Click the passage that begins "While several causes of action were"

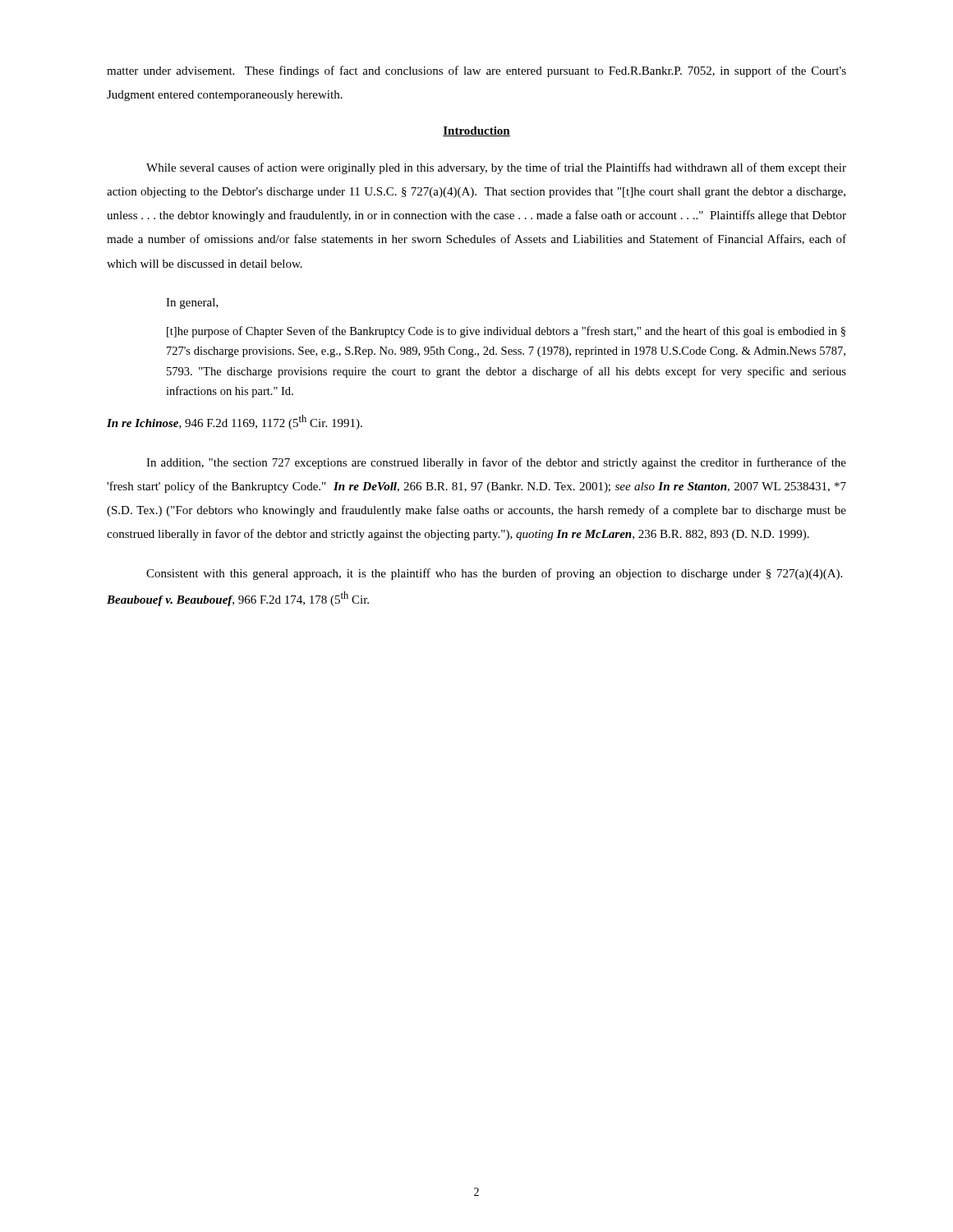pyautogui.click(x=476, y=215)
